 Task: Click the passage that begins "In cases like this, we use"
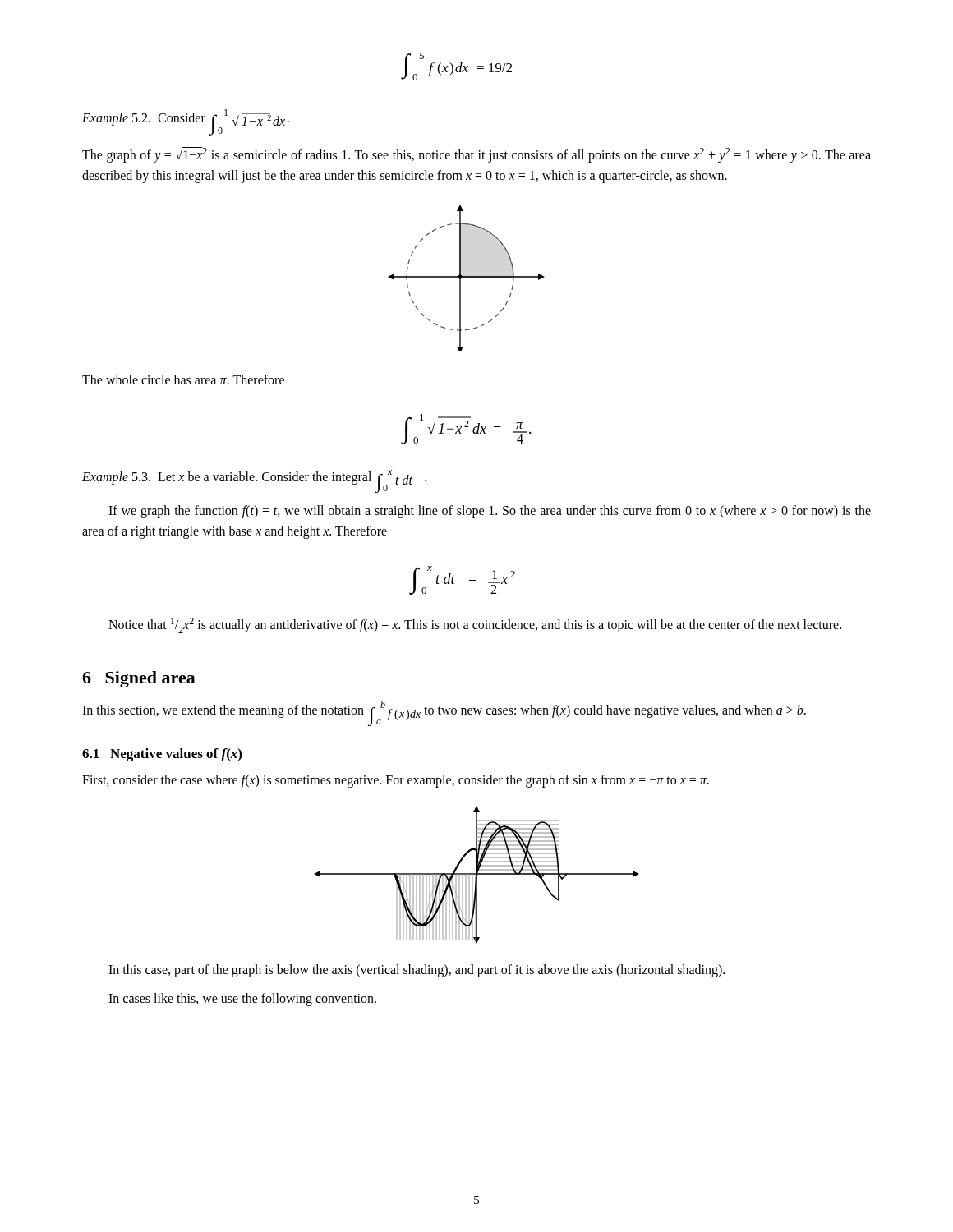click(243, 998)
